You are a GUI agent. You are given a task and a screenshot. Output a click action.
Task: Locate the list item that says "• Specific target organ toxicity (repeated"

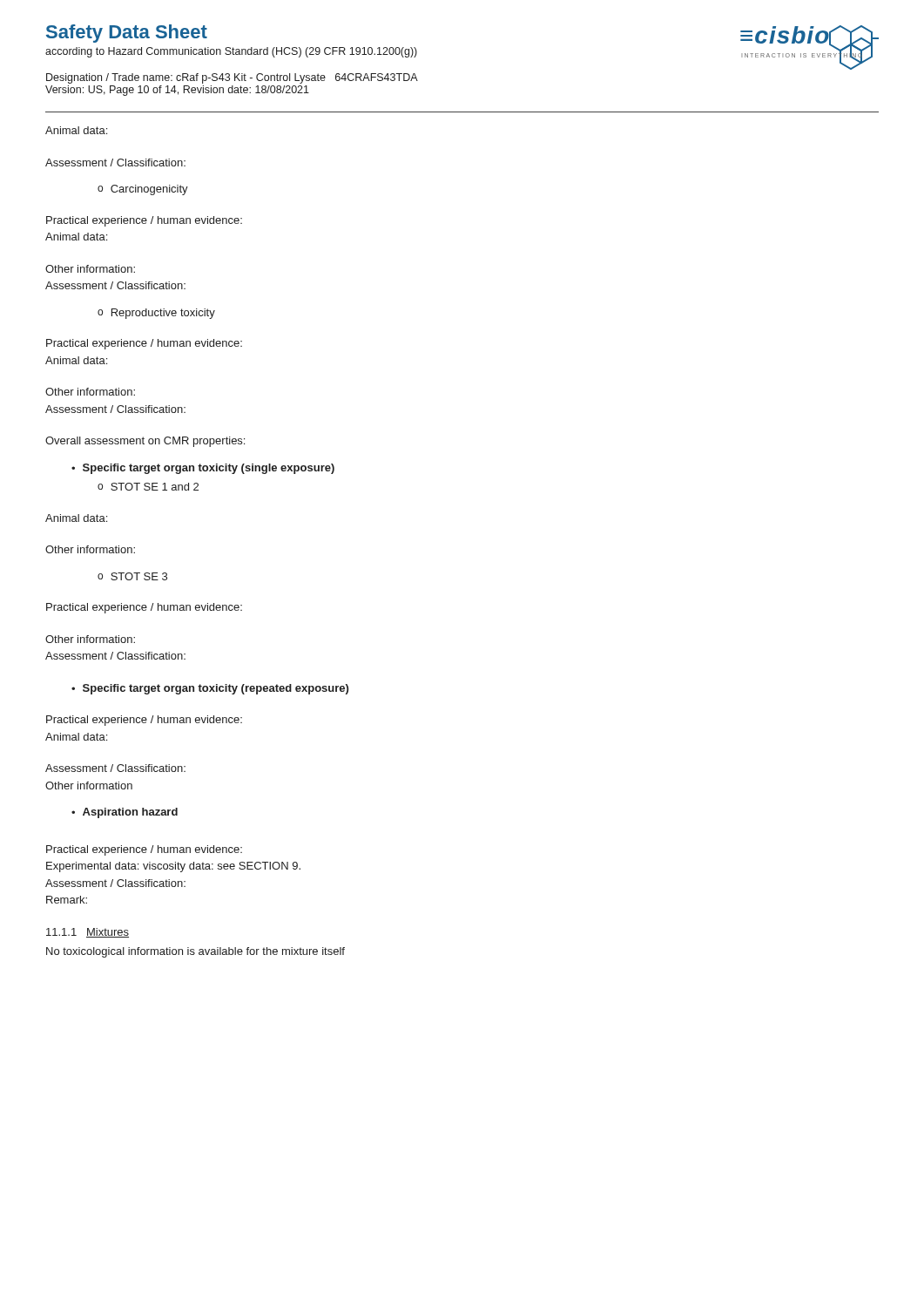210,688
